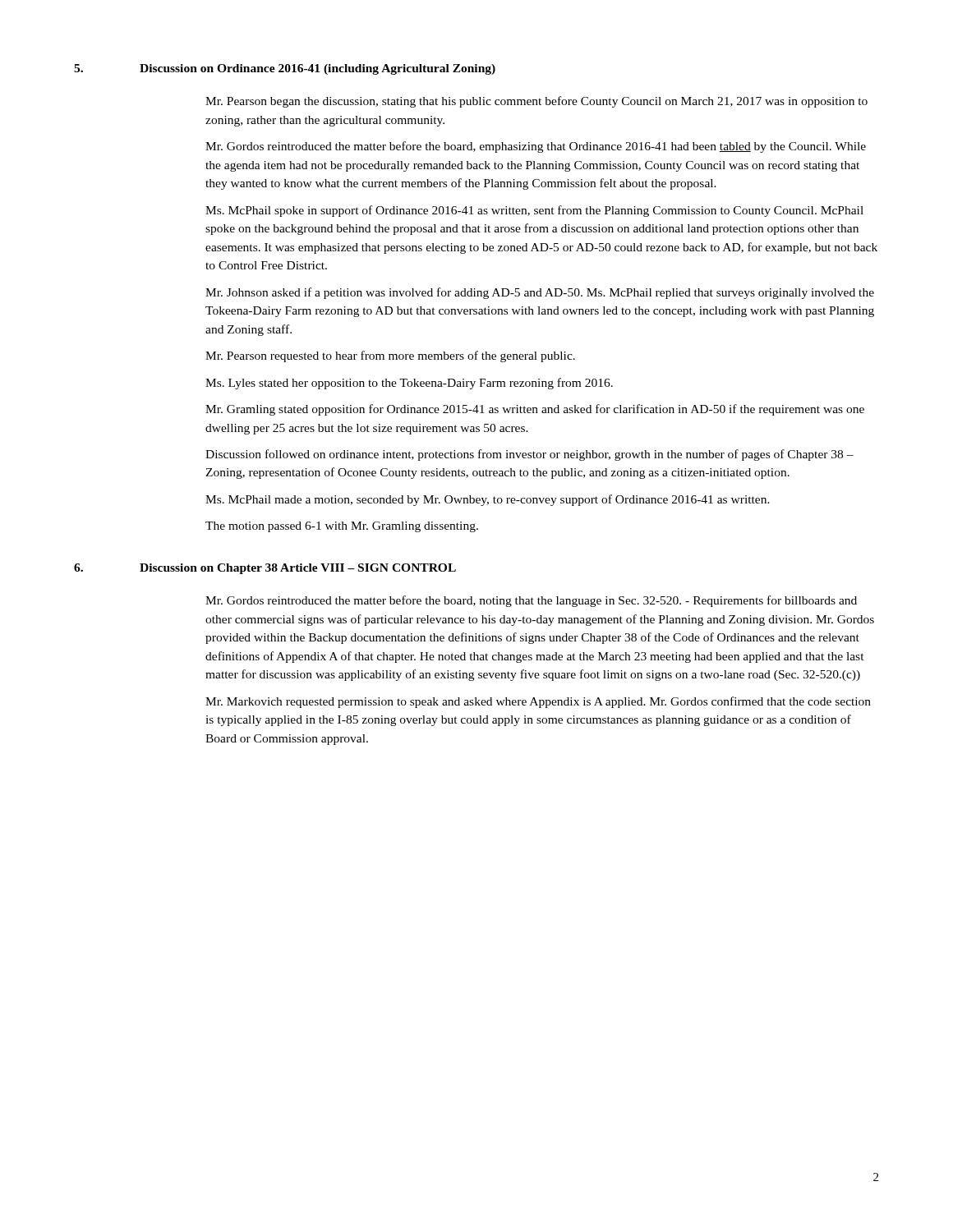Select the region starting "The motion passed 6-1 with Mr. Gramling dissenting."
Viewport: 953px width, 1232px height.
(342, 526)
